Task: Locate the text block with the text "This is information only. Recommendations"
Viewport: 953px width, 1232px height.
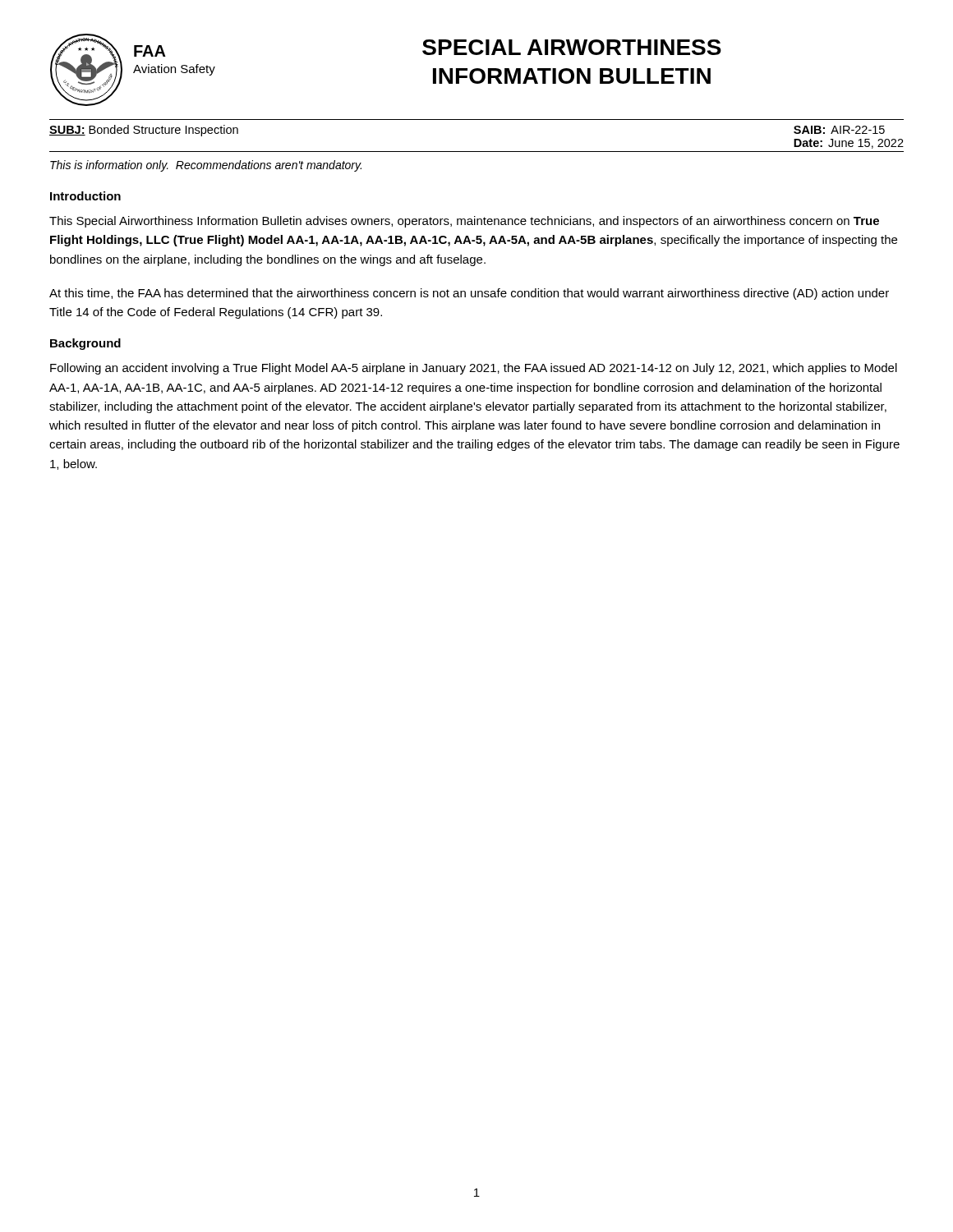Action: 206,165
